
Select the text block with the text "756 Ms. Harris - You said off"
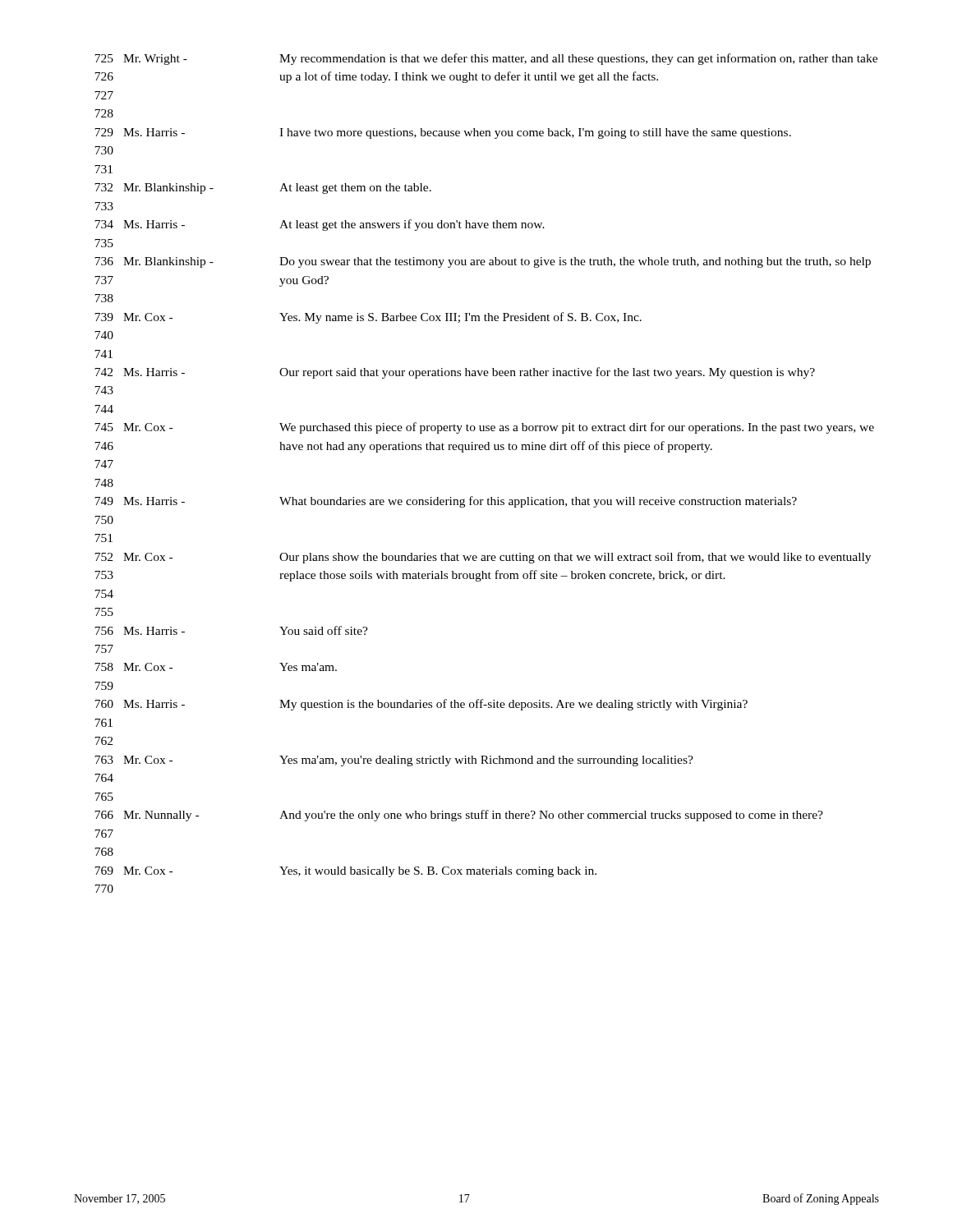(x=104, y=630)
